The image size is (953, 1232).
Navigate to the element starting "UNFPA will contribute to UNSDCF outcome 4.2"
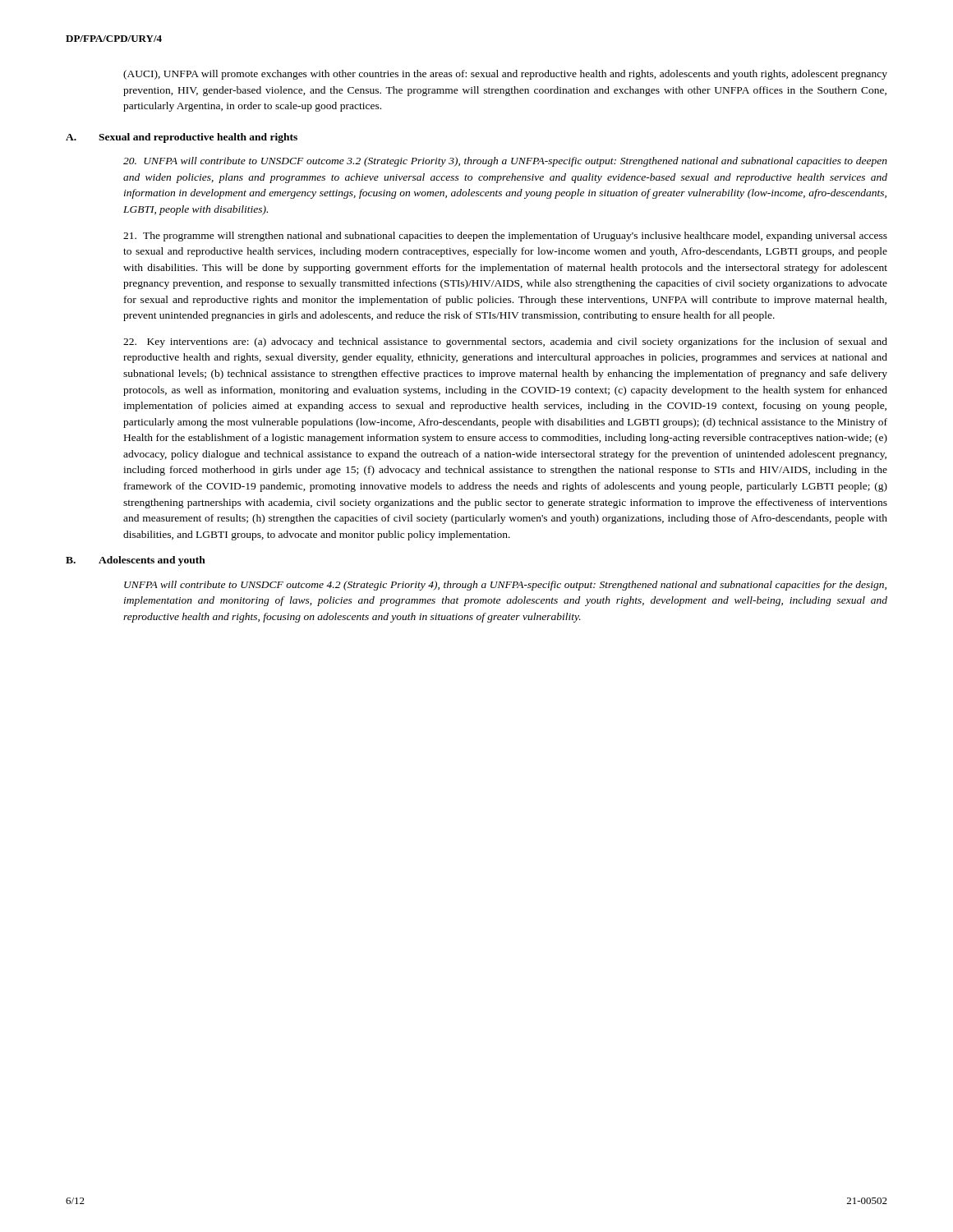[505, 600]
